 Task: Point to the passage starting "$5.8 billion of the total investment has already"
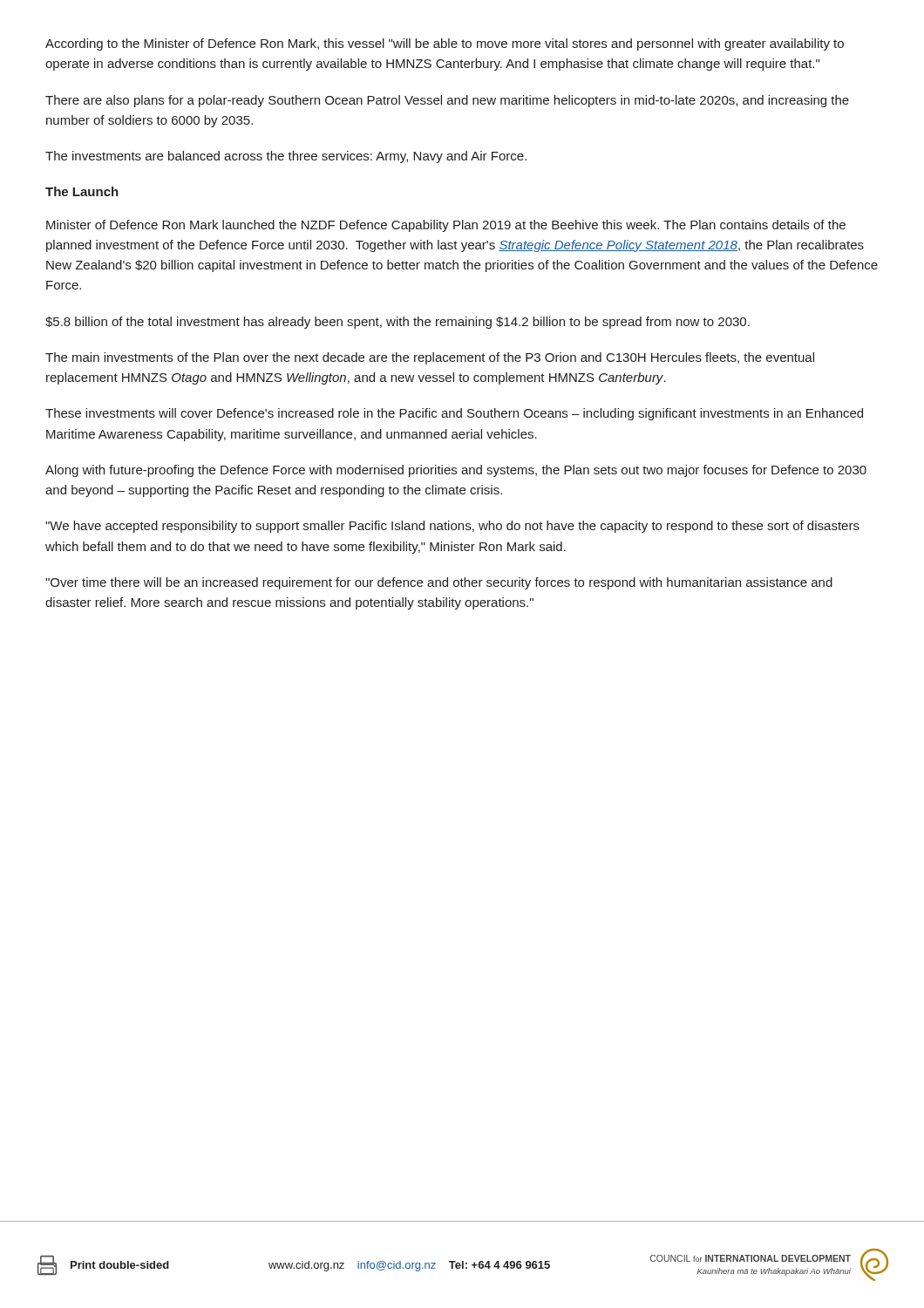coord(398,321)
